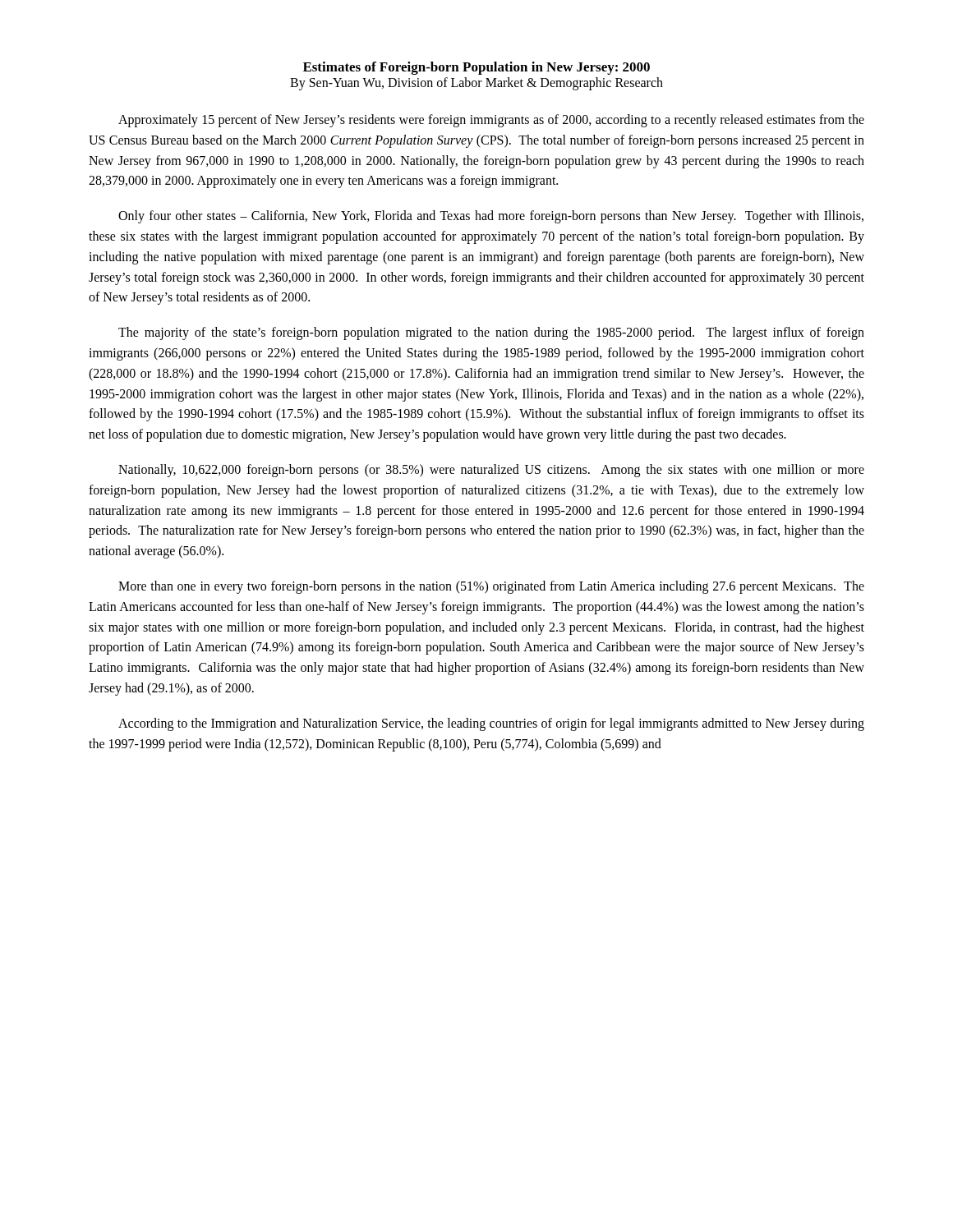
Task: Where is the passage that starts "According to the Immigration and Naturalization Service,"?
Action: point(476,733)
